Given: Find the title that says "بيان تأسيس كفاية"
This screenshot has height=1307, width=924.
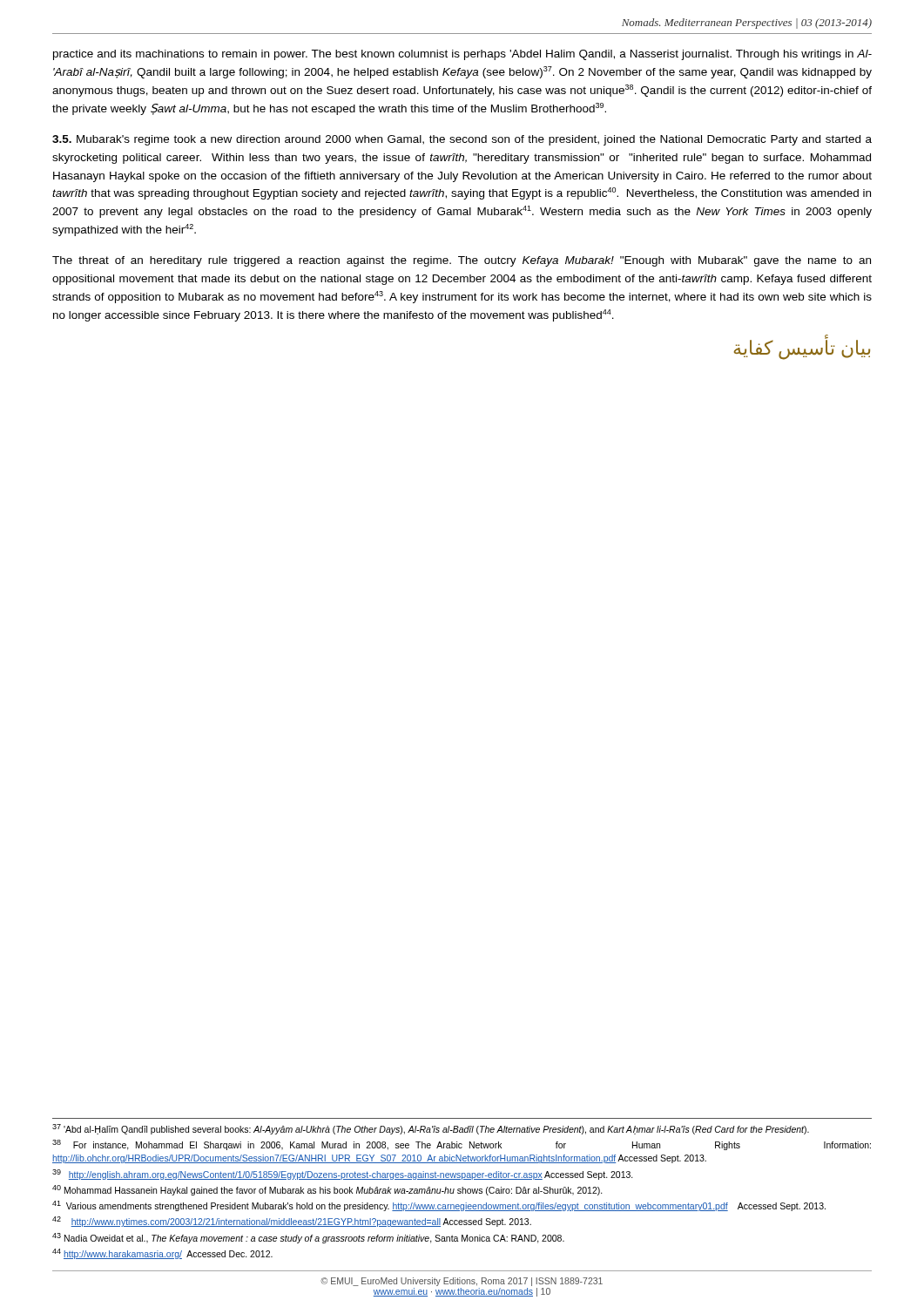Looking at the screenshot, I should pyautogui.click(x=802, y=348).
